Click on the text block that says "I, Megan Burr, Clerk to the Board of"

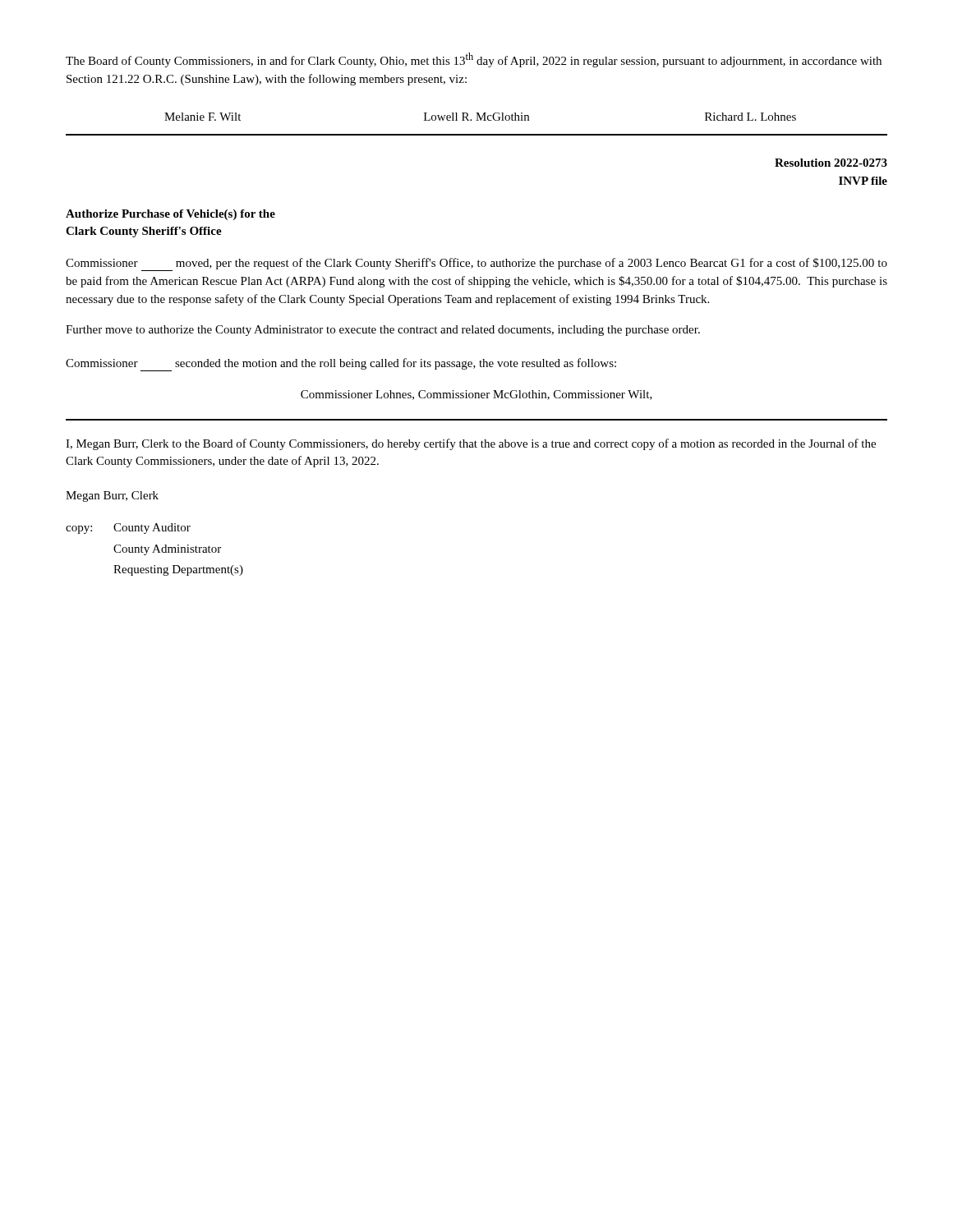[x=471, y=452]
